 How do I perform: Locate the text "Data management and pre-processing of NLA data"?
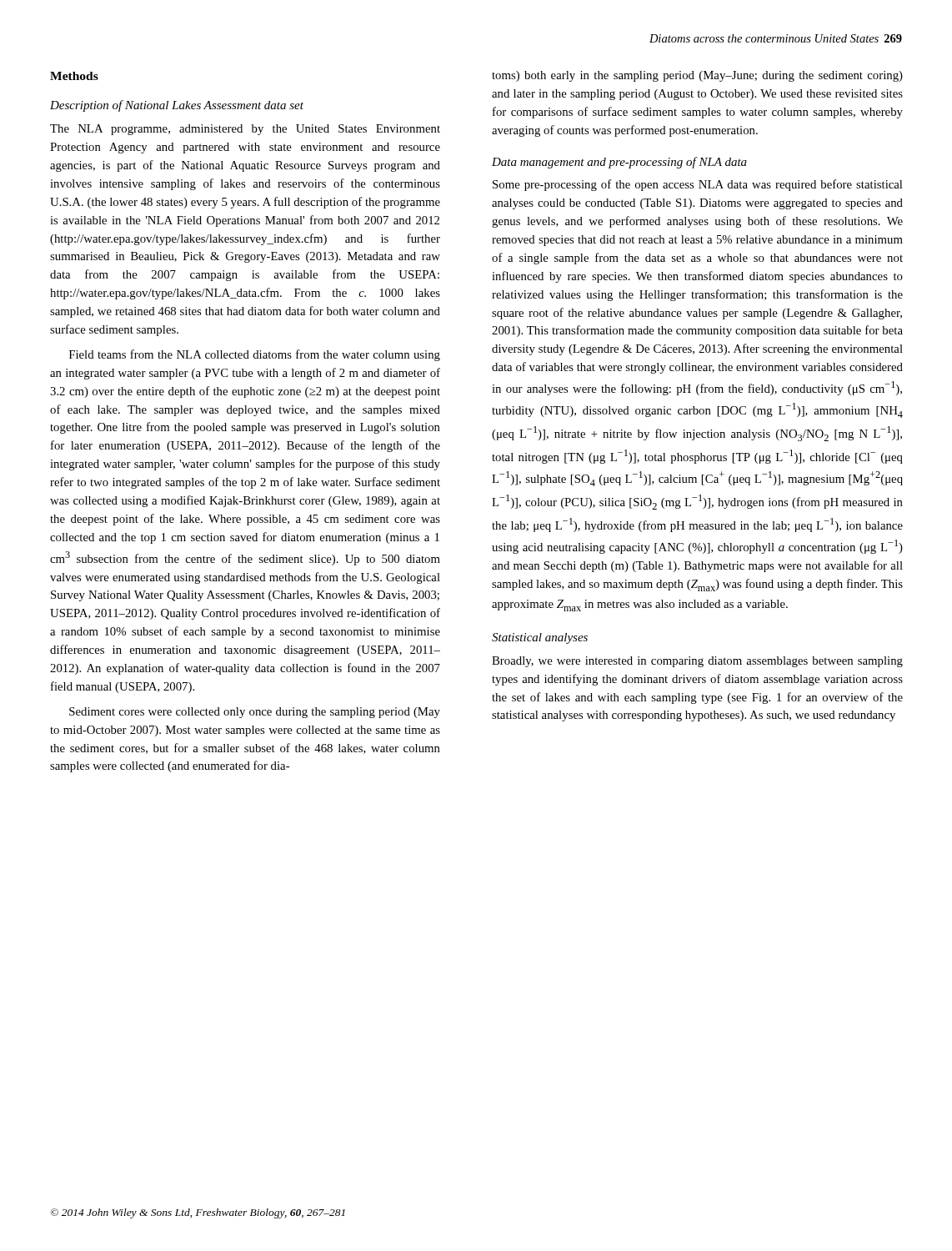tap(619, 161)
